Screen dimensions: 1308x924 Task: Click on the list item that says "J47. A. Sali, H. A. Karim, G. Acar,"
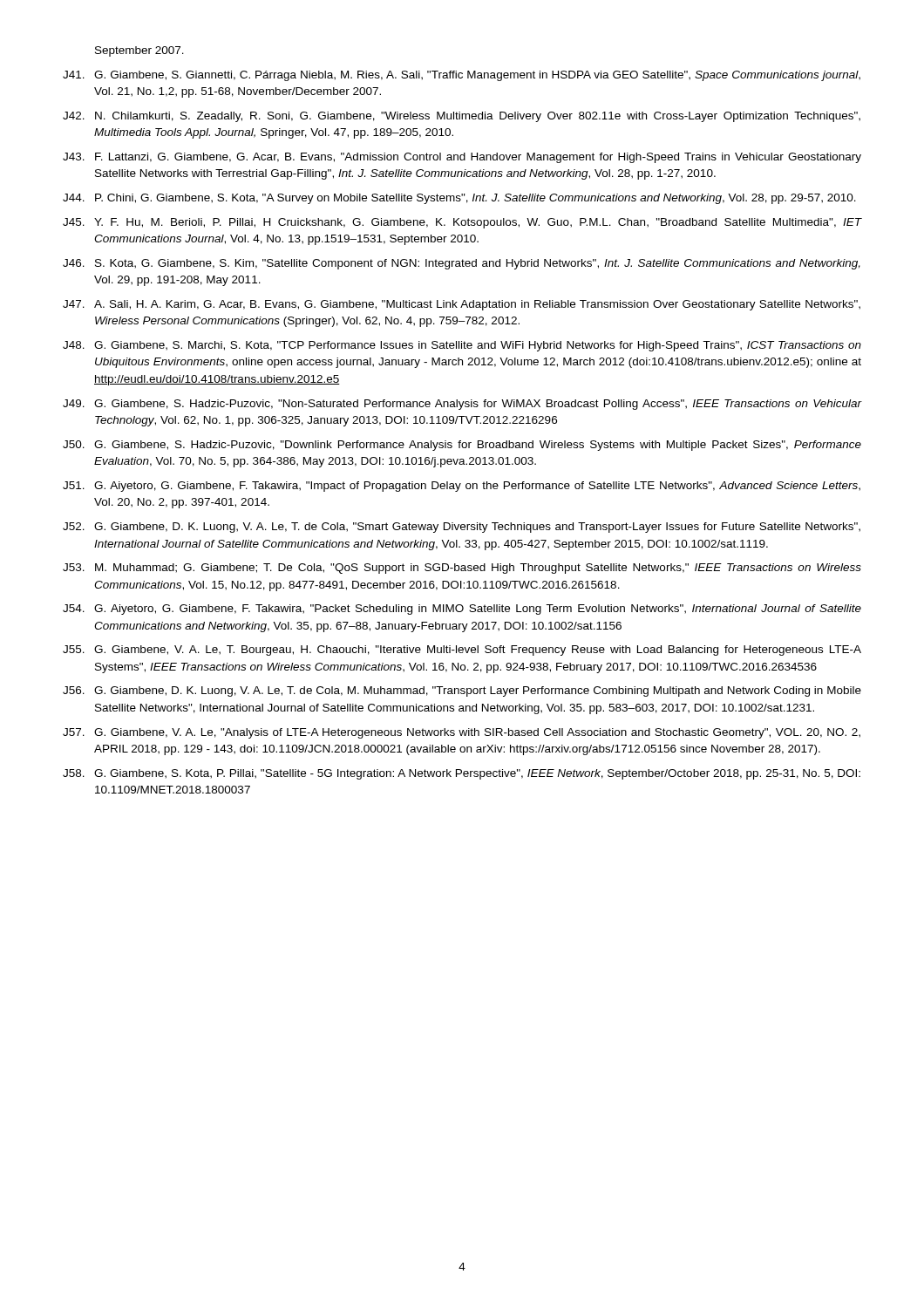click(462, 312)
